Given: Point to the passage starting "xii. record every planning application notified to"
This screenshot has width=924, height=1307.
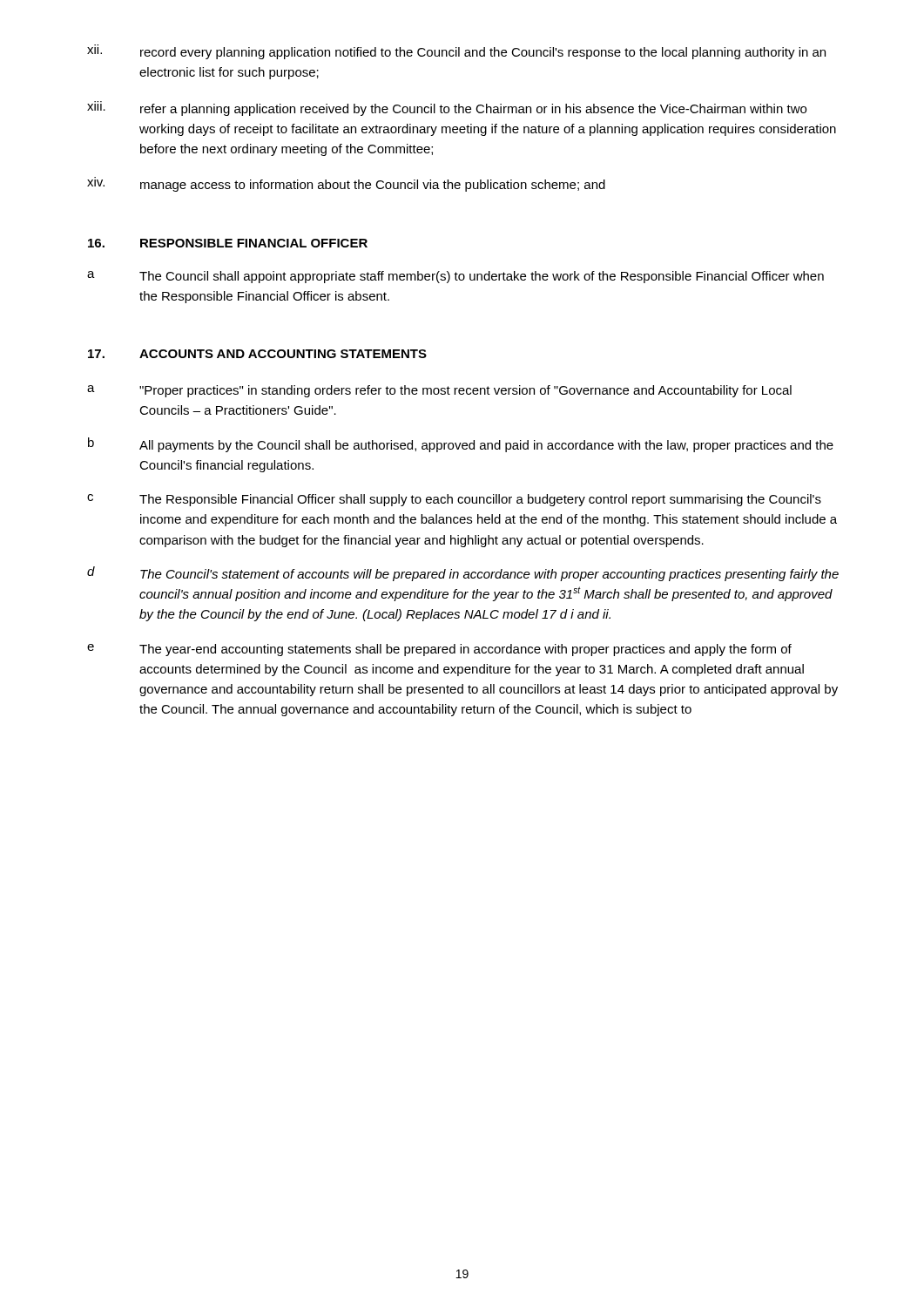Looking at the screenshot, I should (466, 62).
